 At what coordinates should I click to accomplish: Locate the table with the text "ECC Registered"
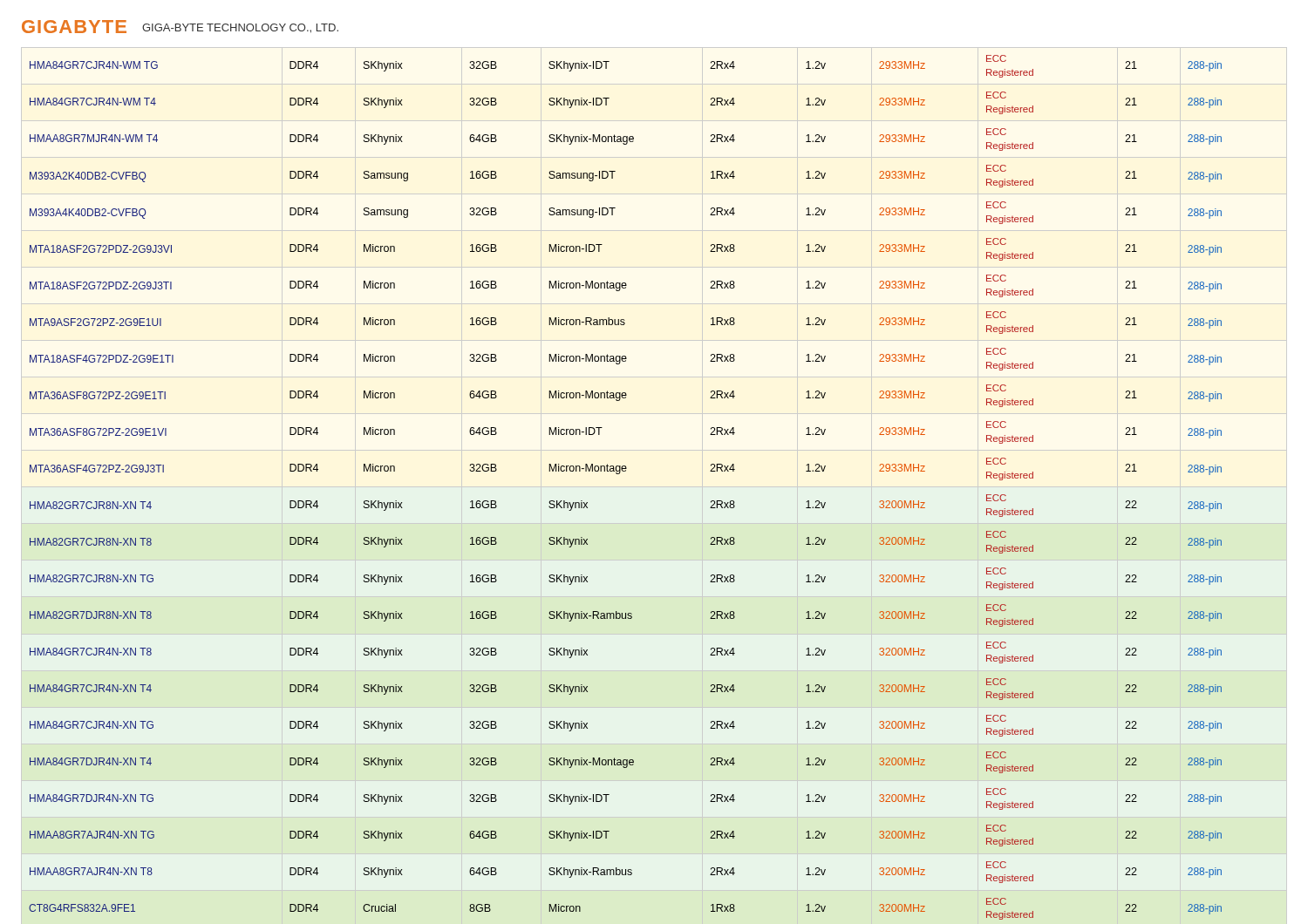click(654, 486)
